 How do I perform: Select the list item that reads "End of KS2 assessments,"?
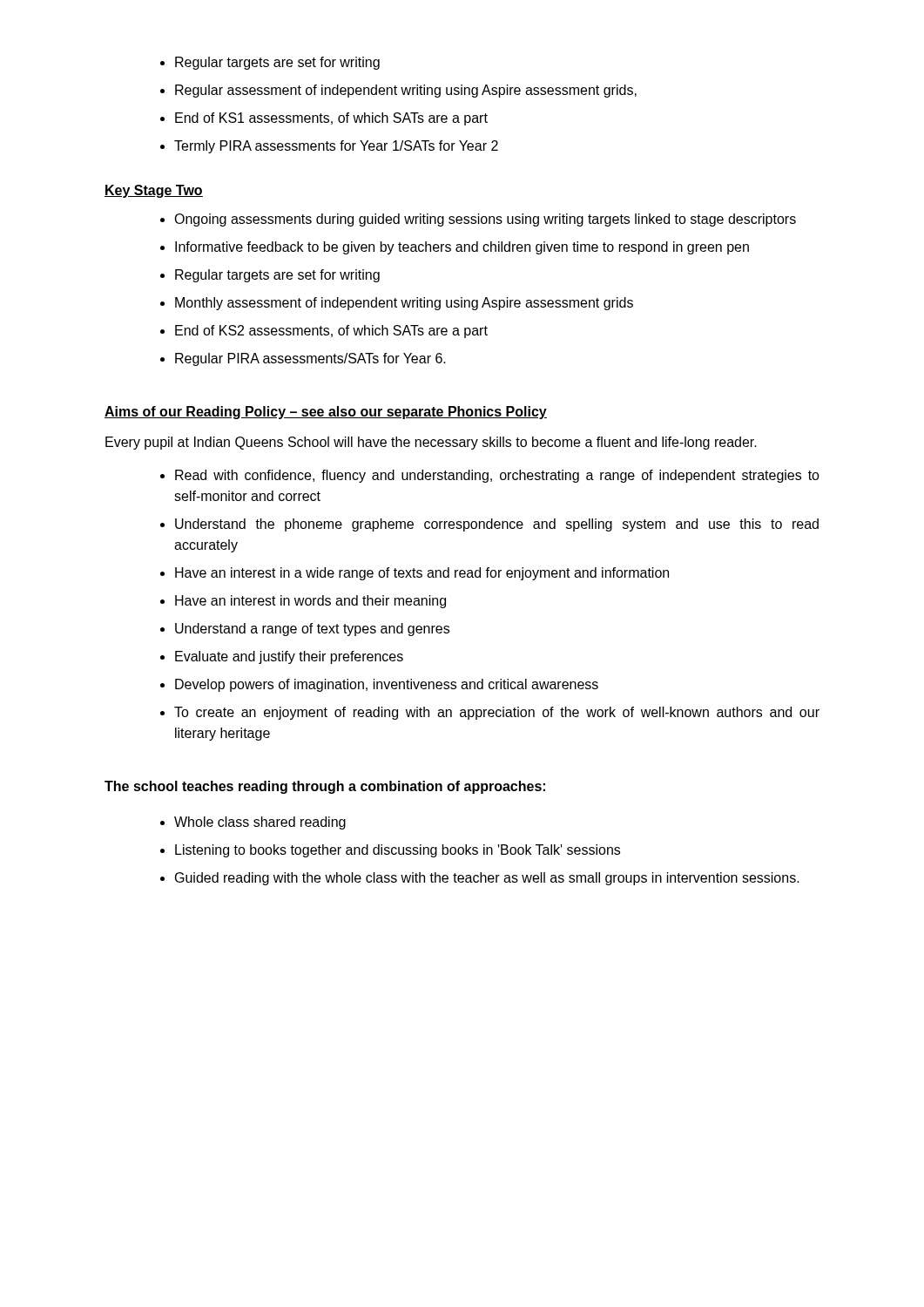[x=331, y=331]
